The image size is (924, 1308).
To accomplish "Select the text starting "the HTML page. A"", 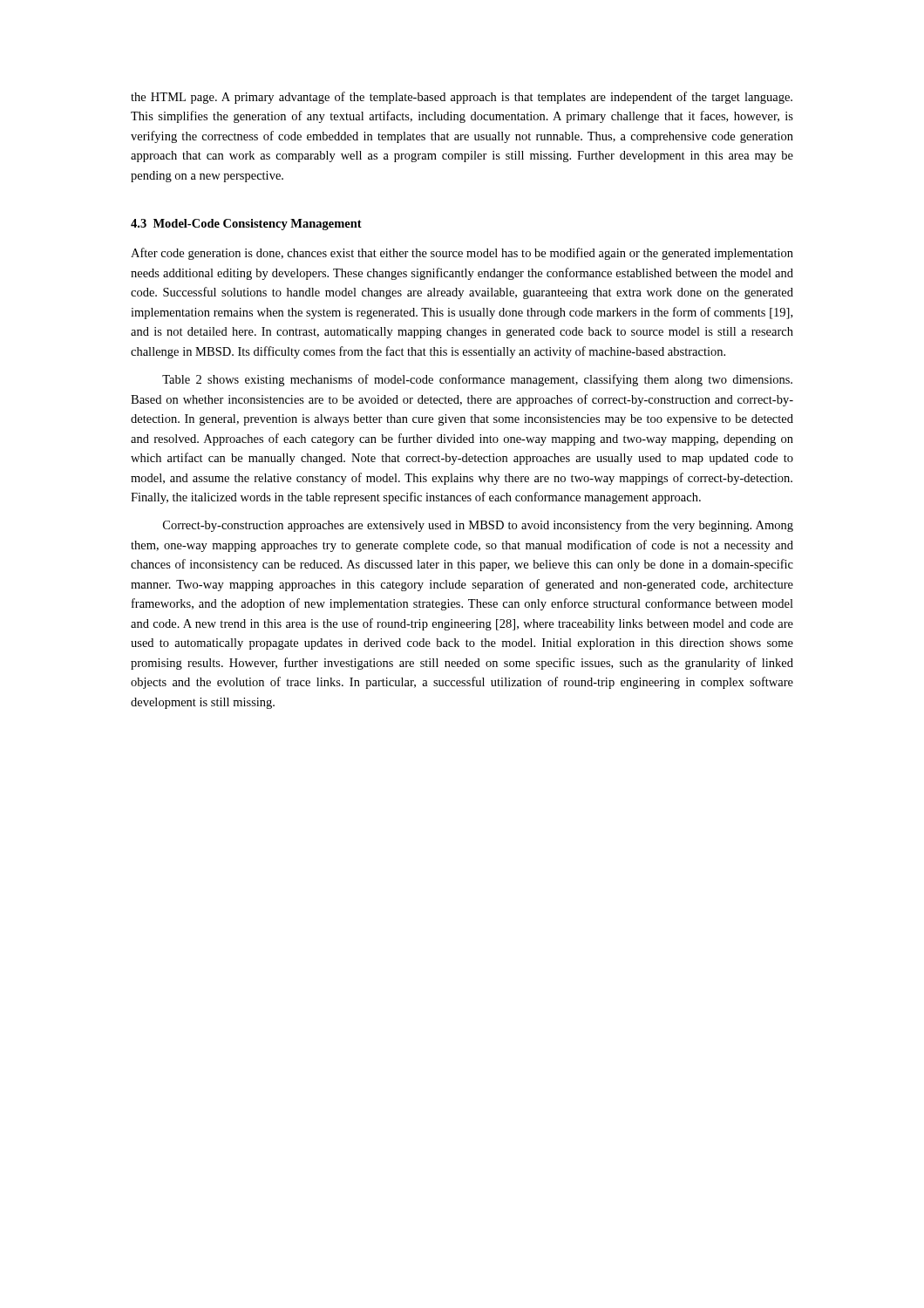I will 462,136.
